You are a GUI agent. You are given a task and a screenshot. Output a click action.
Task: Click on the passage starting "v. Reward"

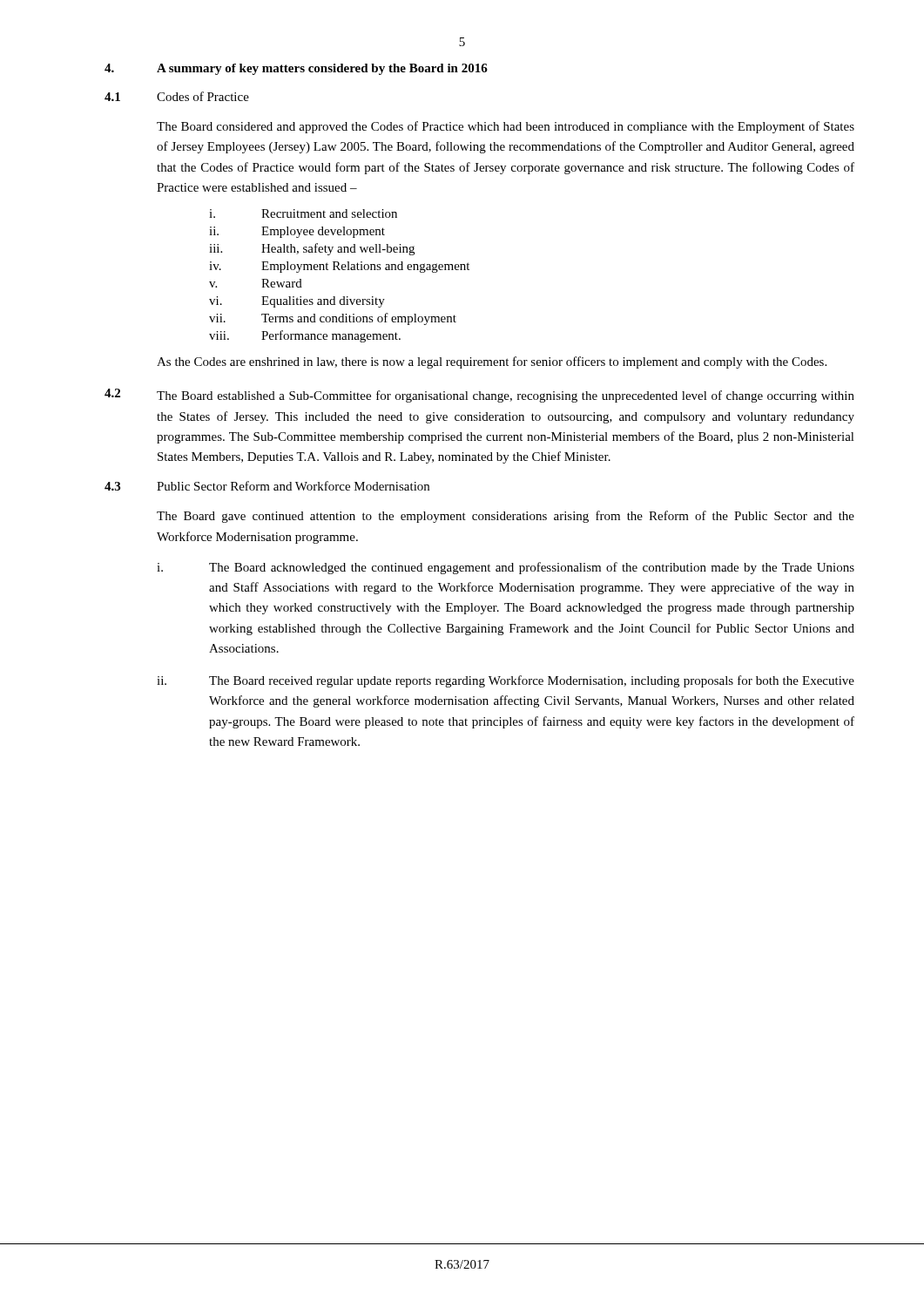[255, 284]
